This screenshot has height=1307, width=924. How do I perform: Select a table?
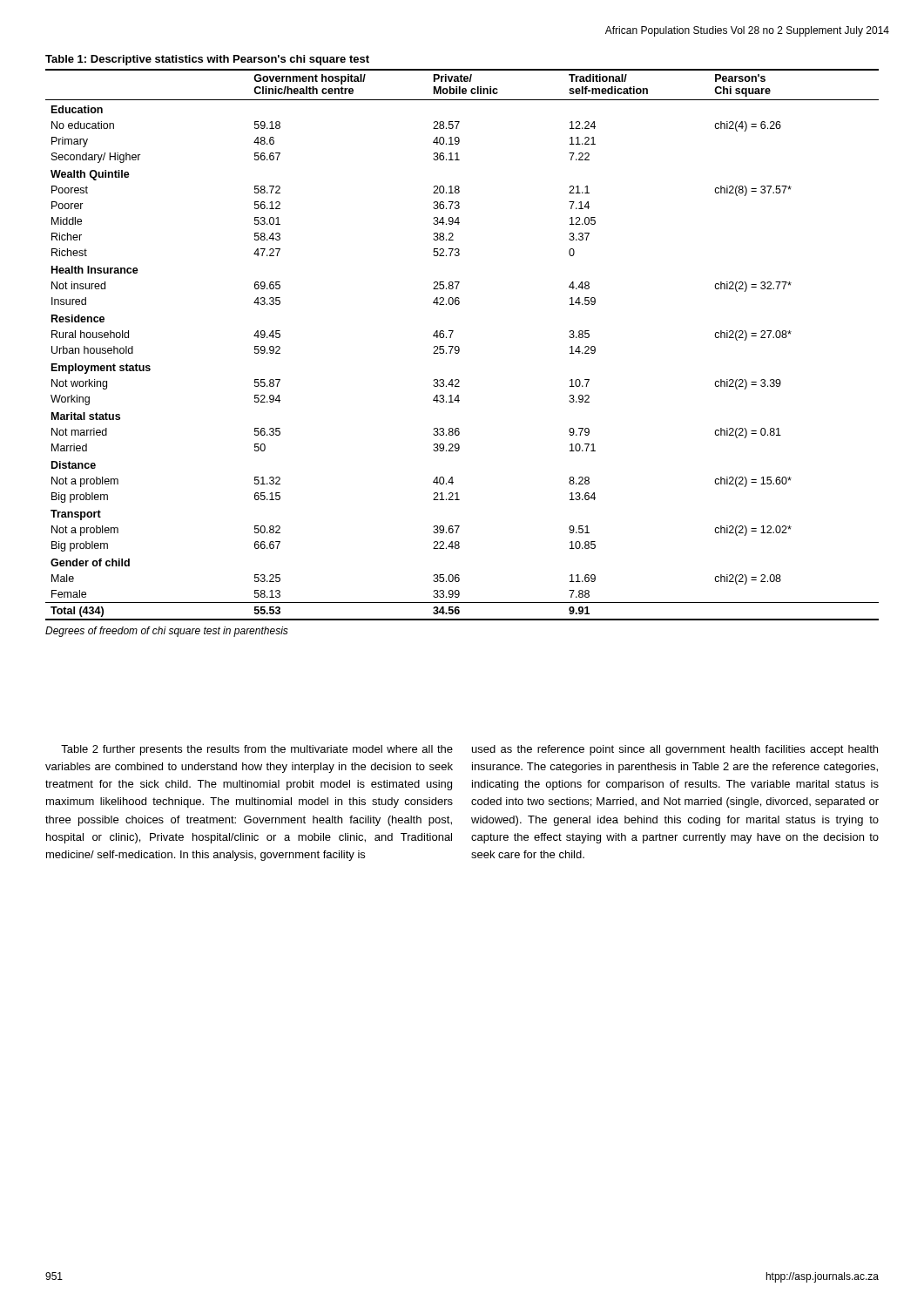click(462, 345)
